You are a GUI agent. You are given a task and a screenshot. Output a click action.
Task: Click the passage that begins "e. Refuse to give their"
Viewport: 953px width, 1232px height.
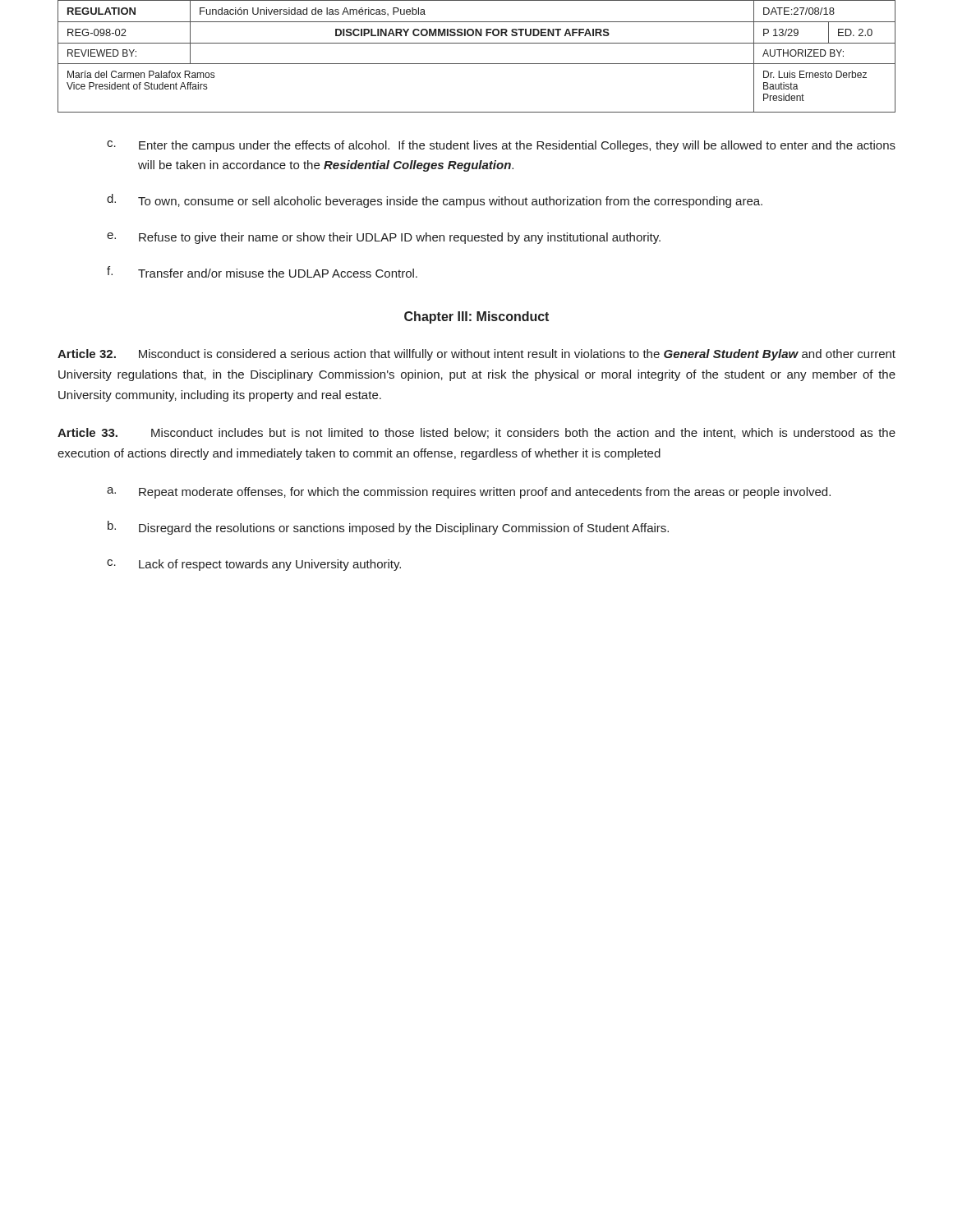point(501,237)
